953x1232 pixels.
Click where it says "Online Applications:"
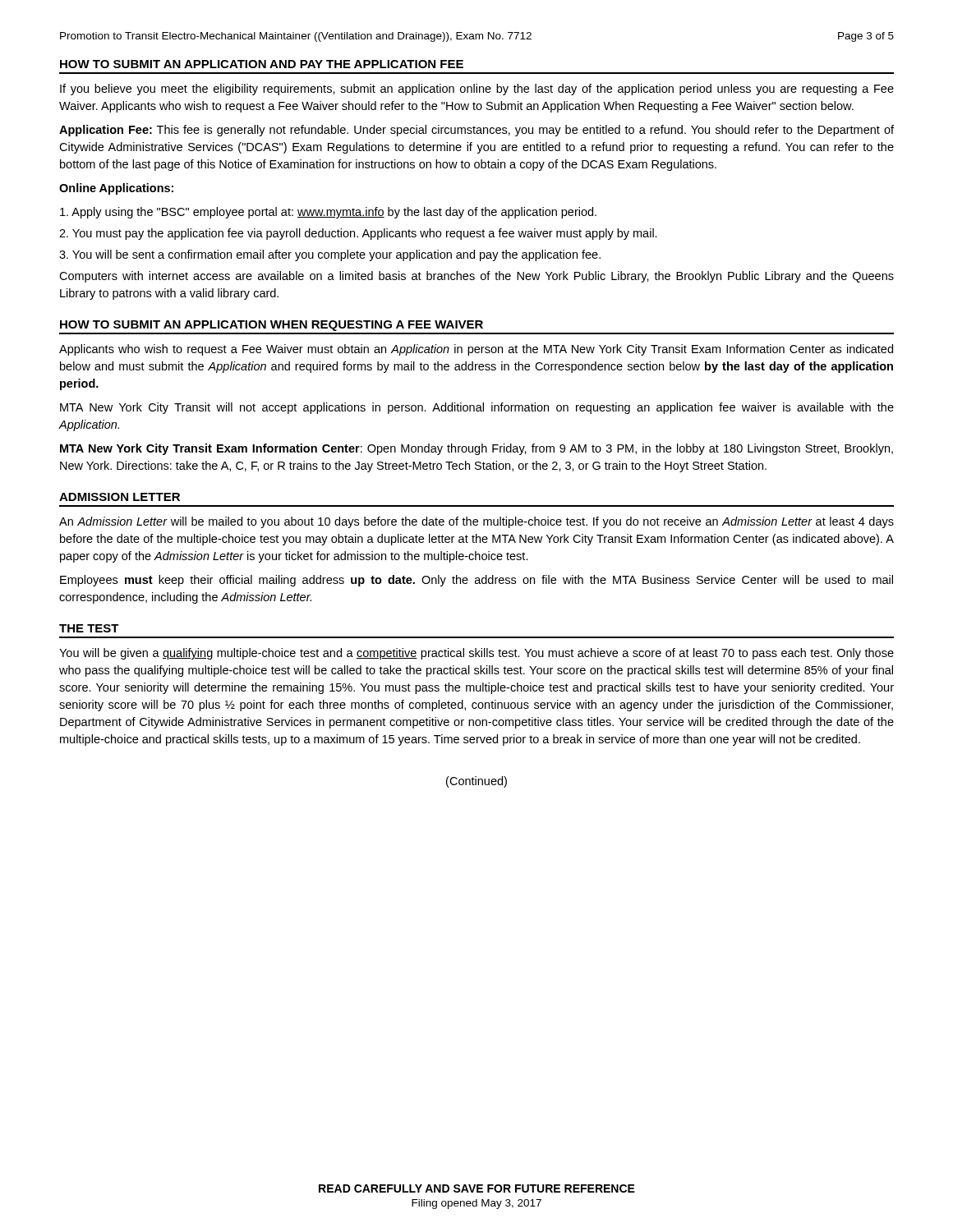pyautogui.click(x=116, y=189)
